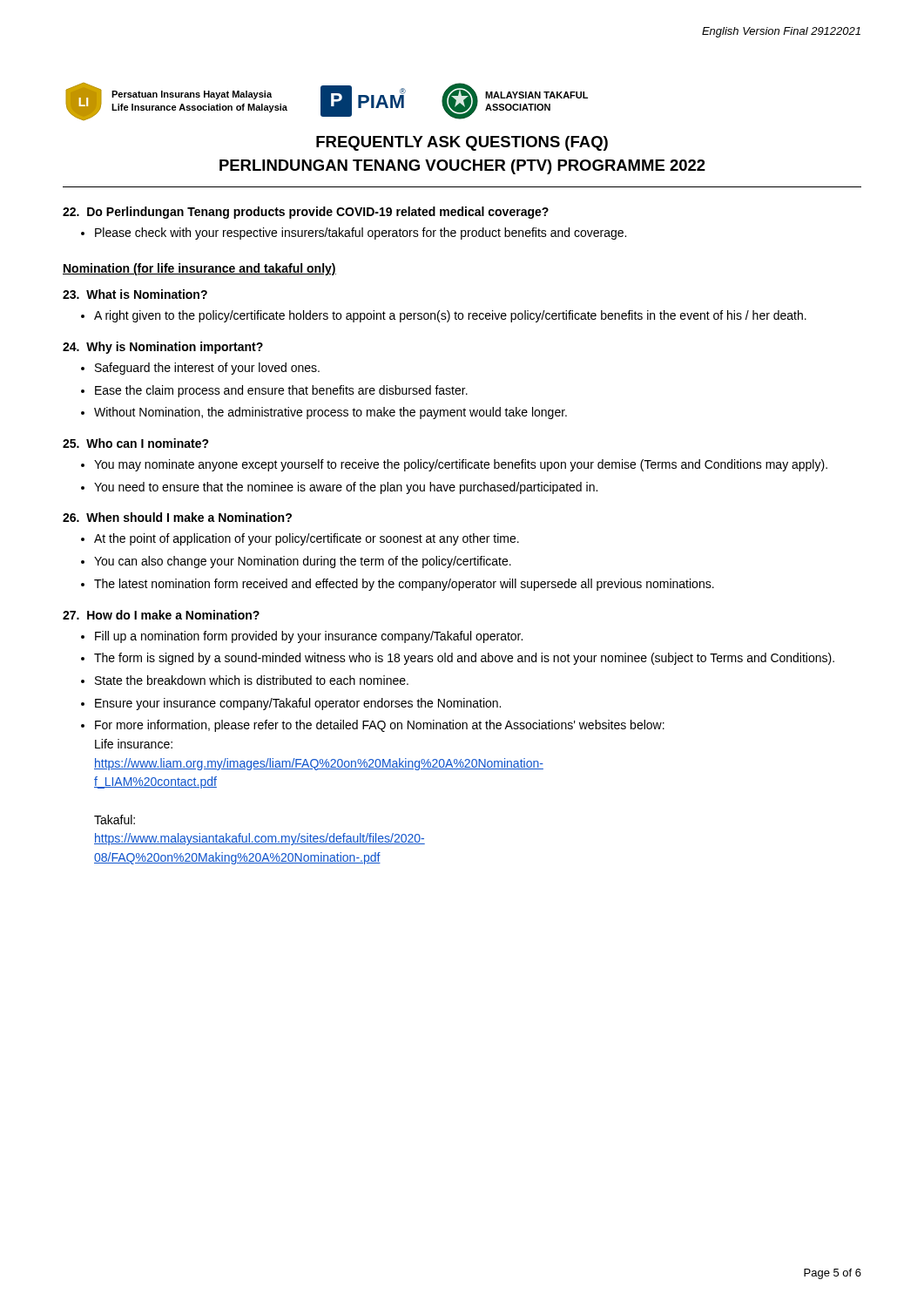Screen dimensions: 1307x924
Task: Point to the region starting "26. When should I"
Action: pos(178,518)
